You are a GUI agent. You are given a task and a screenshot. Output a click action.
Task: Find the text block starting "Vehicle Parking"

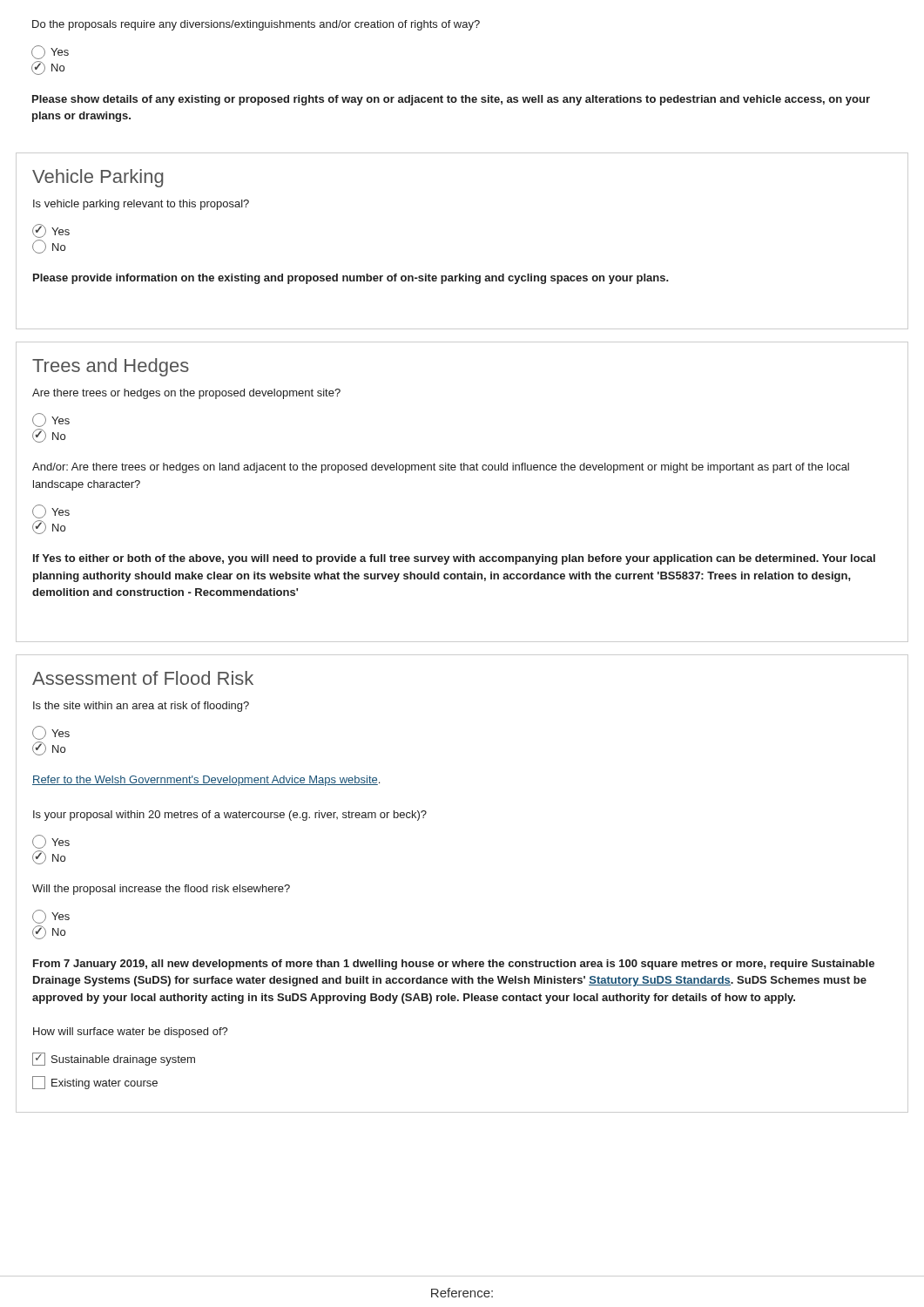(98, 176)
